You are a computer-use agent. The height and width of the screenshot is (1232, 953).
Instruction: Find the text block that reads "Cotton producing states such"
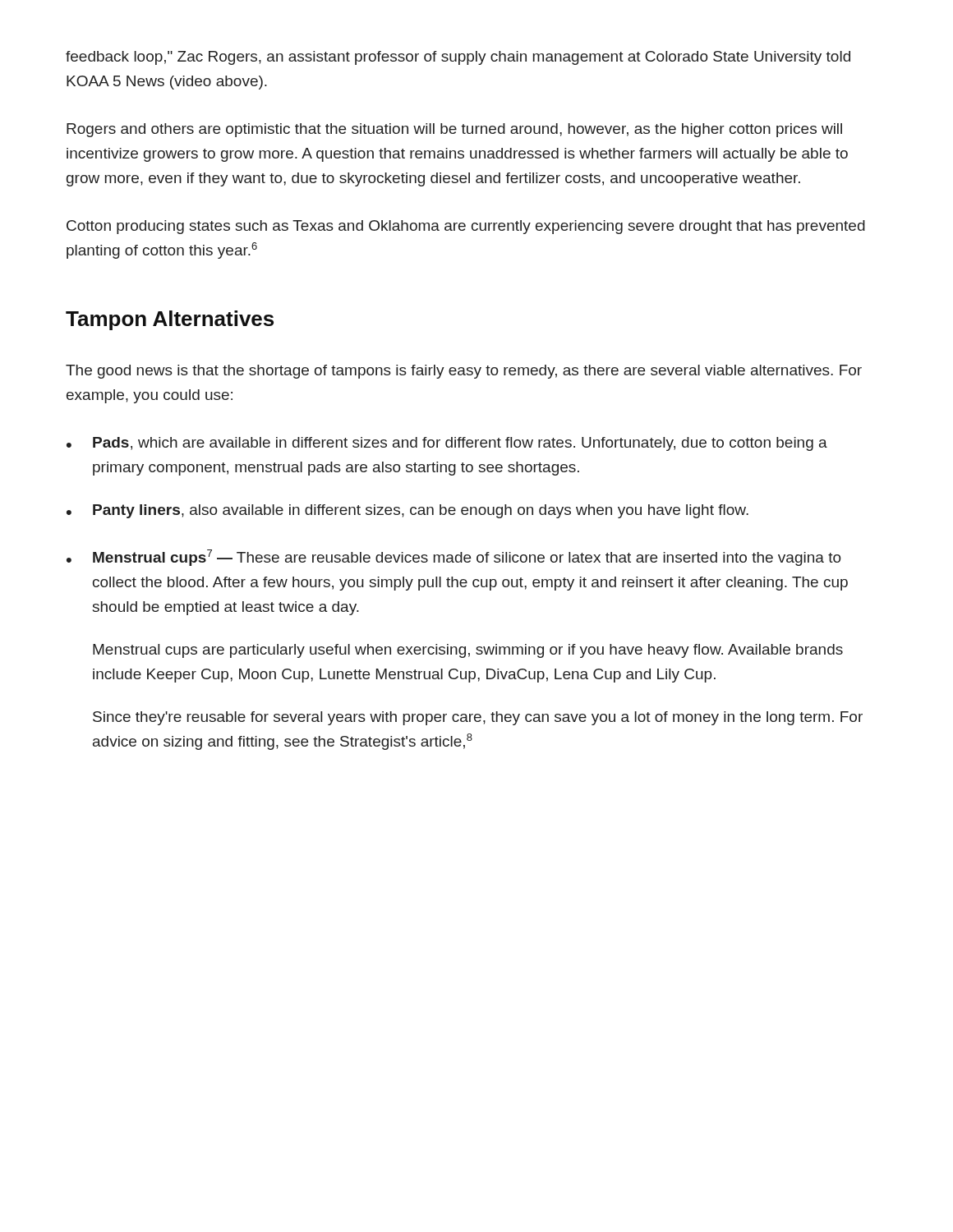466,238
